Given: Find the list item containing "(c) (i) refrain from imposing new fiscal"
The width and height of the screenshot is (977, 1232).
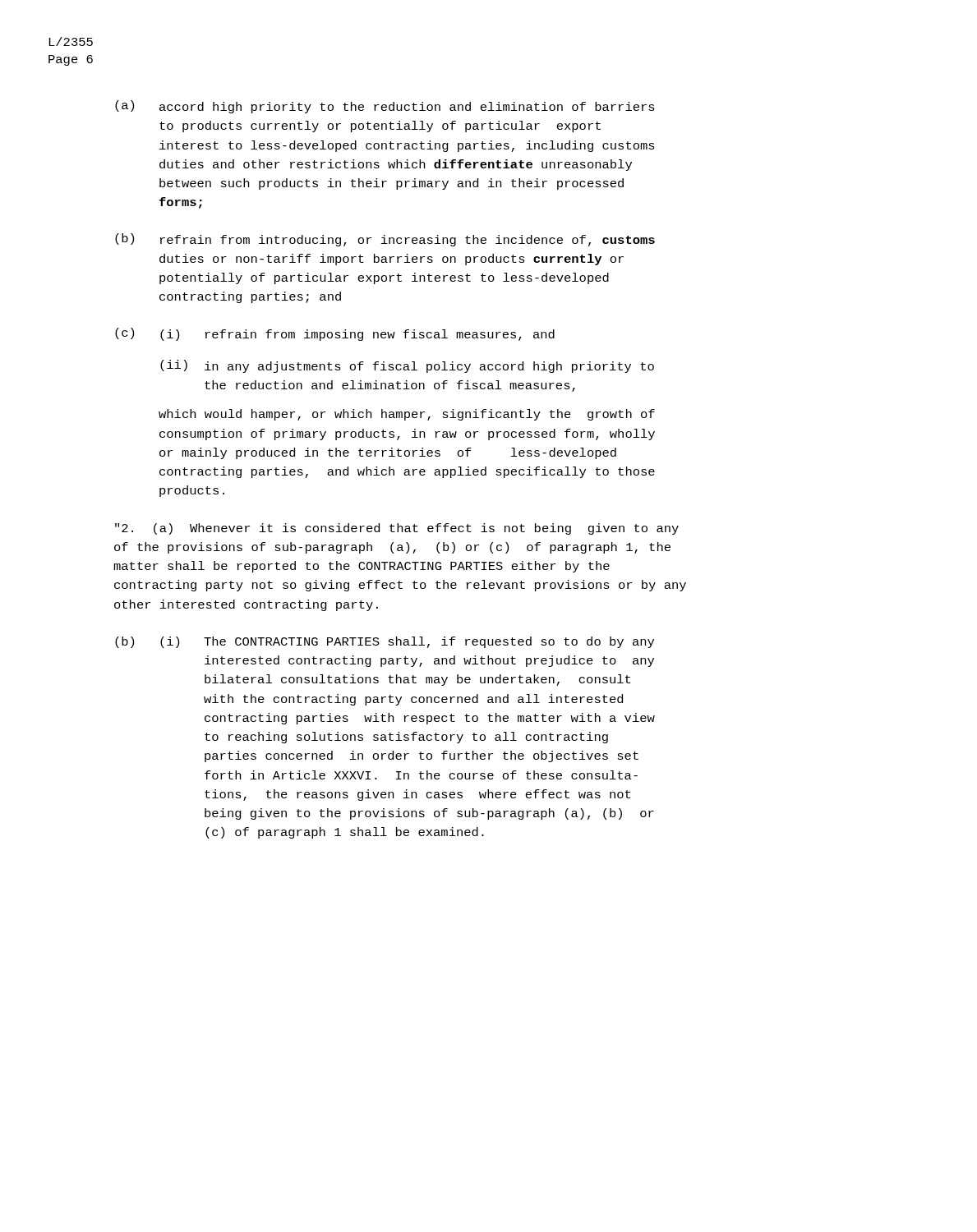Looking at the screenshot, I should click(521, 361).
